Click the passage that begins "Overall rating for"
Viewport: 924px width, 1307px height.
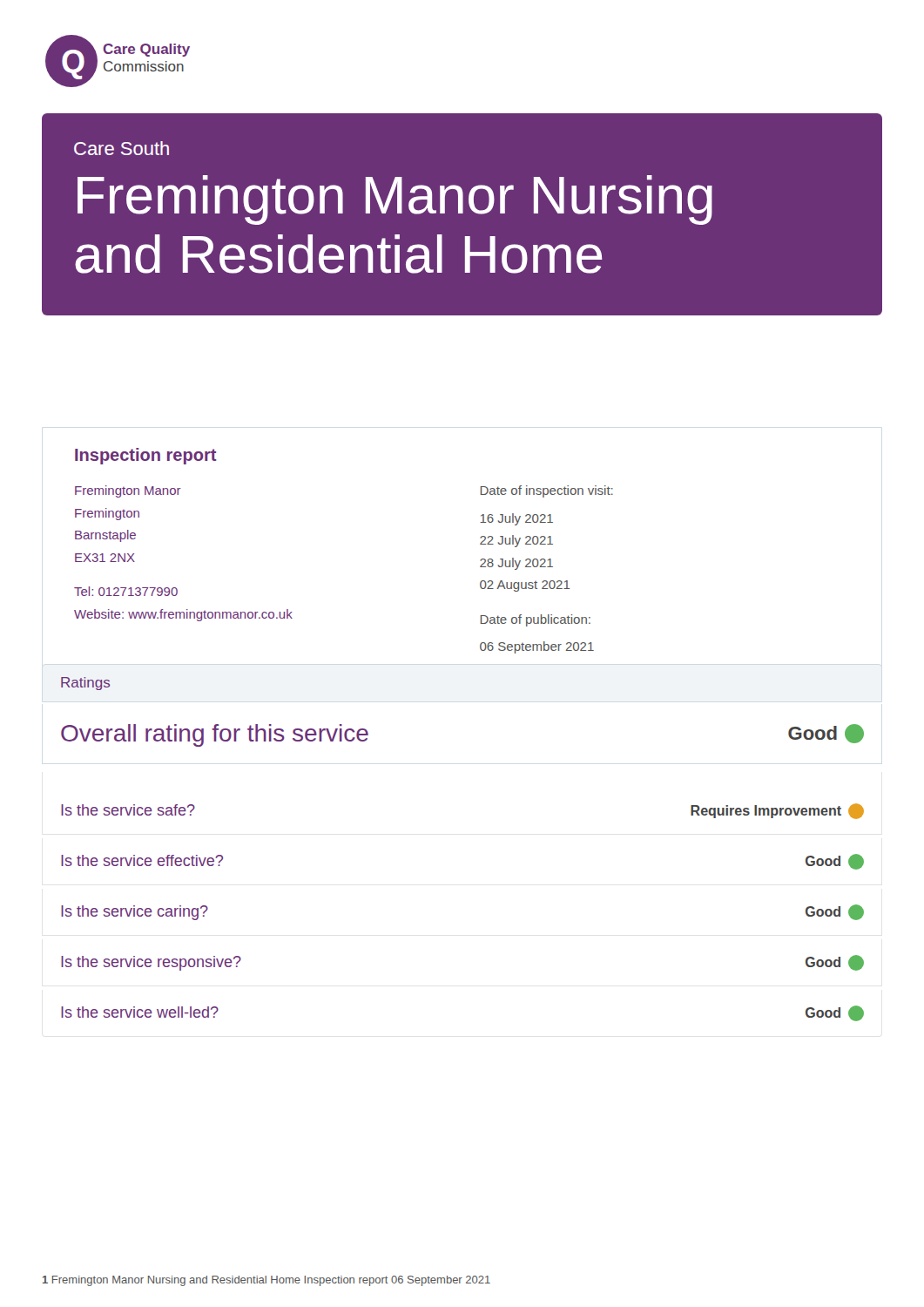[x=215, y=733]
